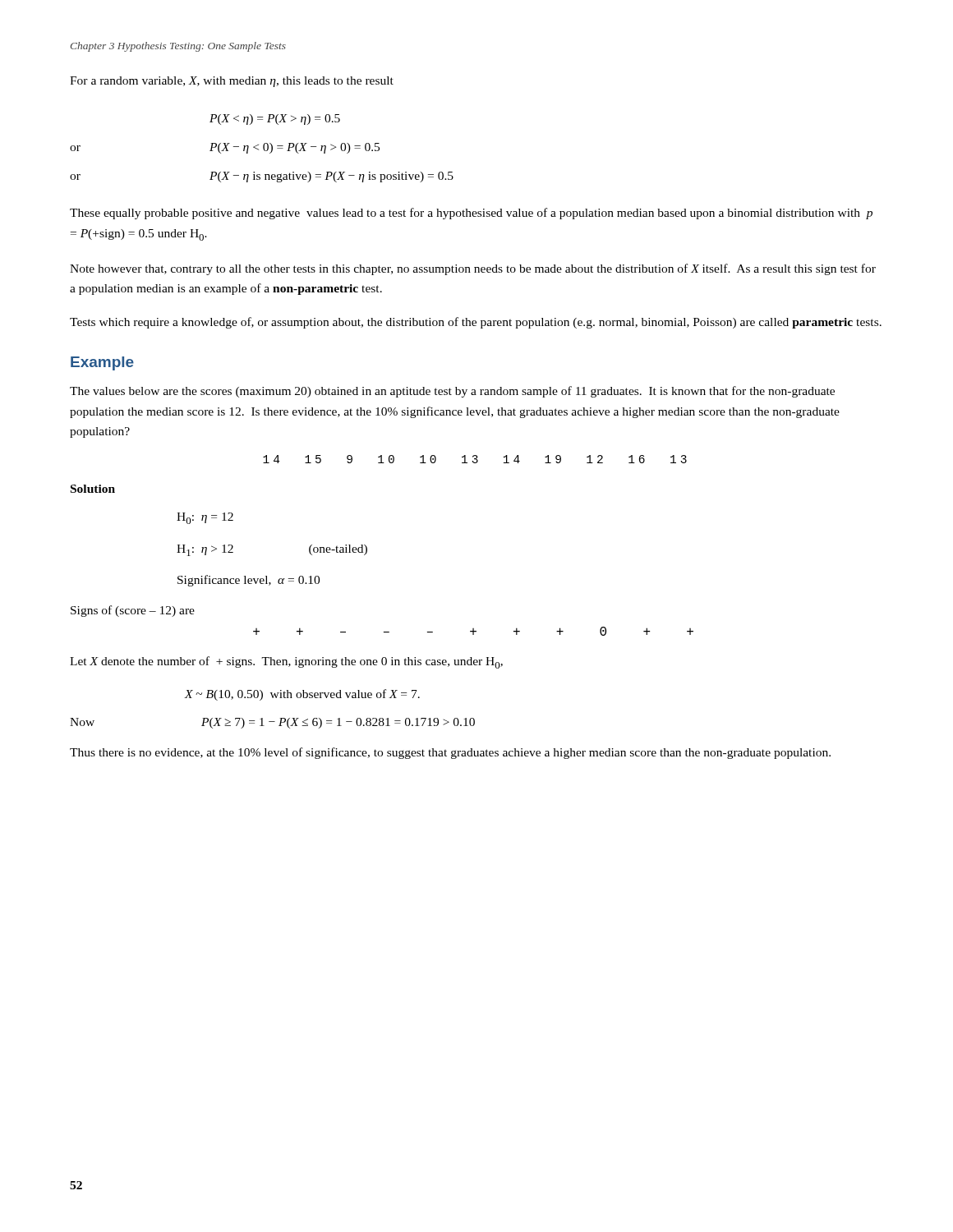Locate the block of text that opens with "Tests which require a knowledge of,"
Viewport: 953px width, 1232px height.
tap(476, 321)
